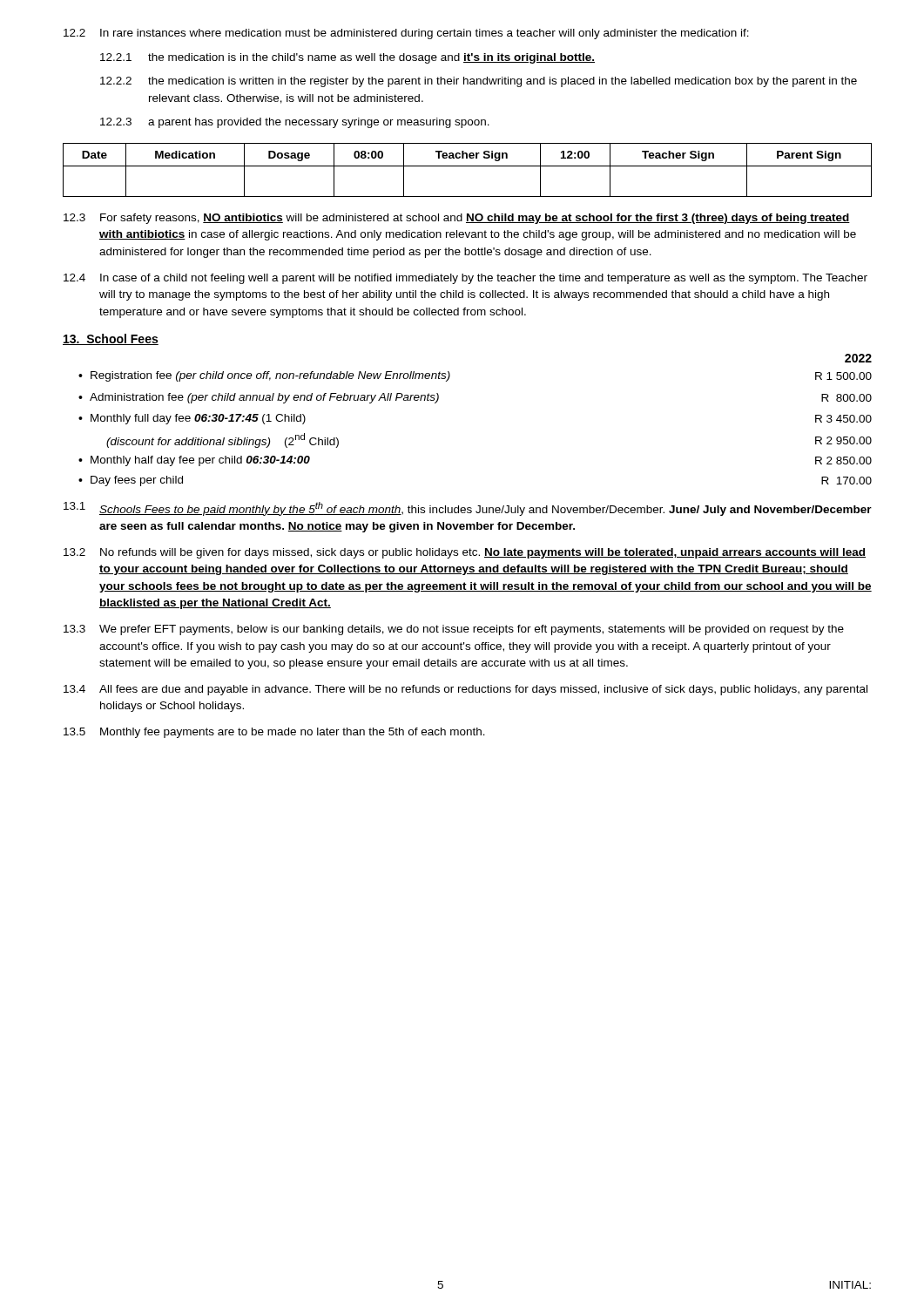Click on the passage starting "12.3 For safety reasons, NO antibiotics will be"
The width and height of the screenshot is (924, 1307).
[467, 235]
